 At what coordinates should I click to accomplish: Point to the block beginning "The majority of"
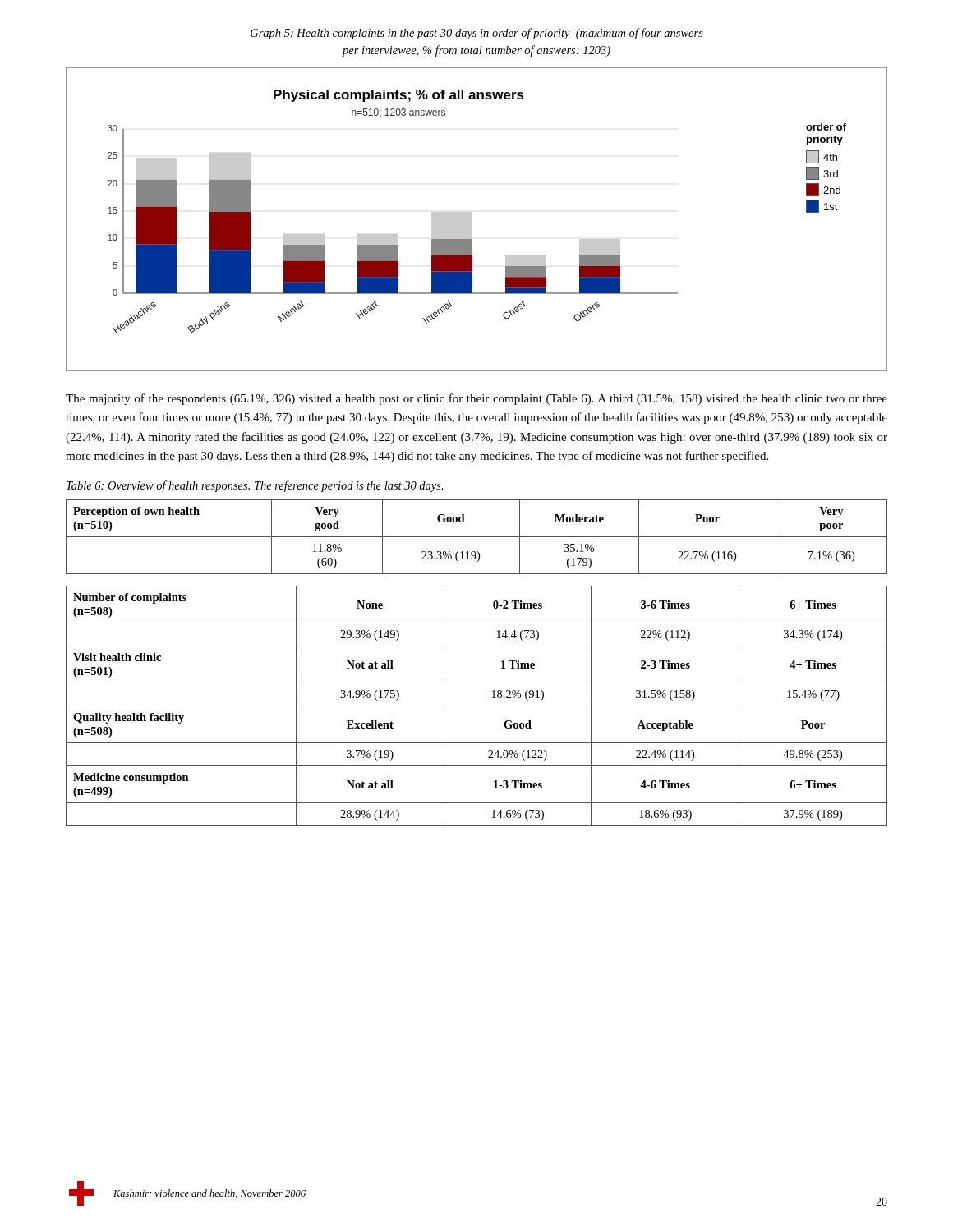476,427
